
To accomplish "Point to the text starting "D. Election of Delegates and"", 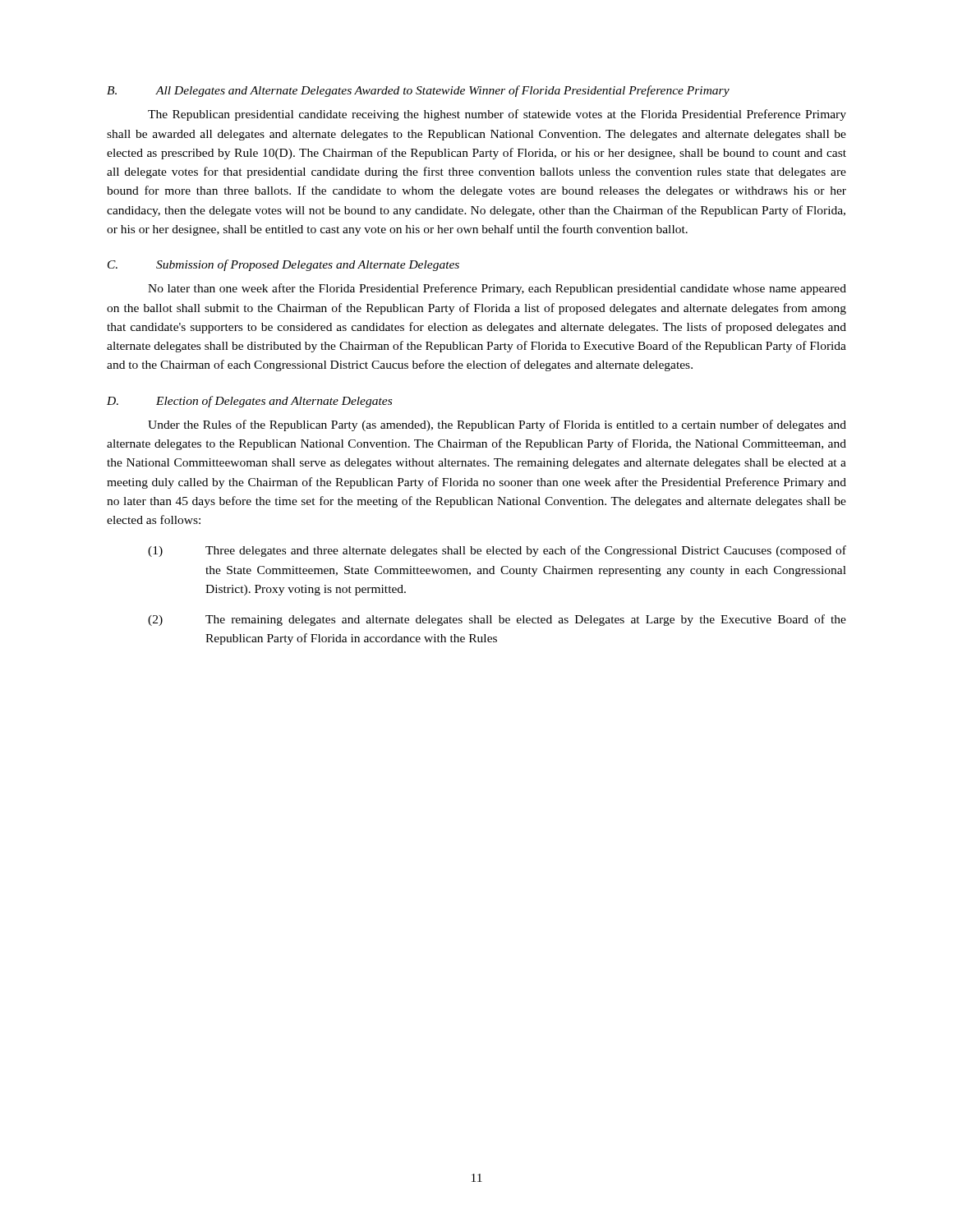I will 250,400.
